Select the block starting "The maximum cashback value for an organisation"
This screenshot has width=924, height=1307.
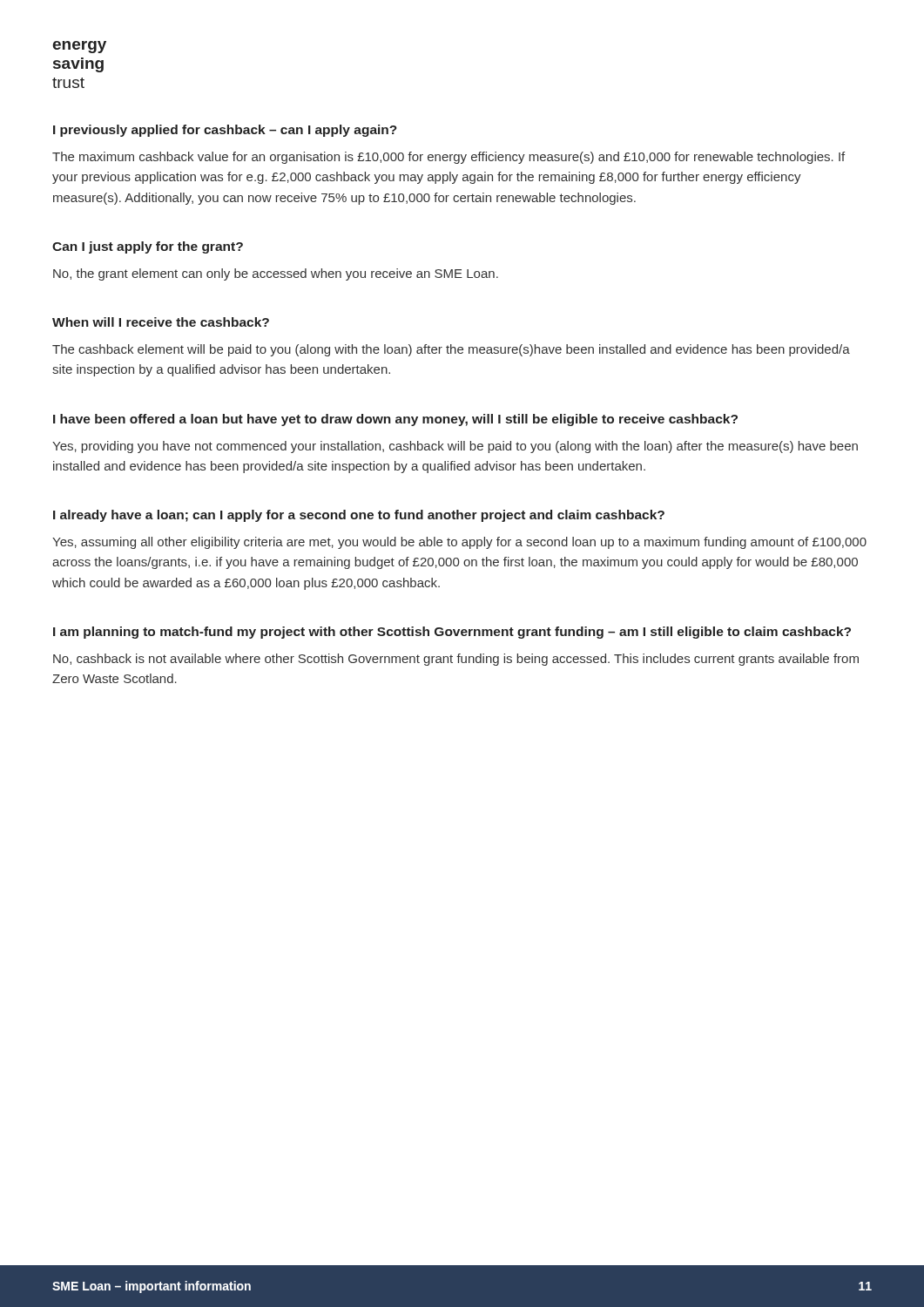tap(449, 177)
